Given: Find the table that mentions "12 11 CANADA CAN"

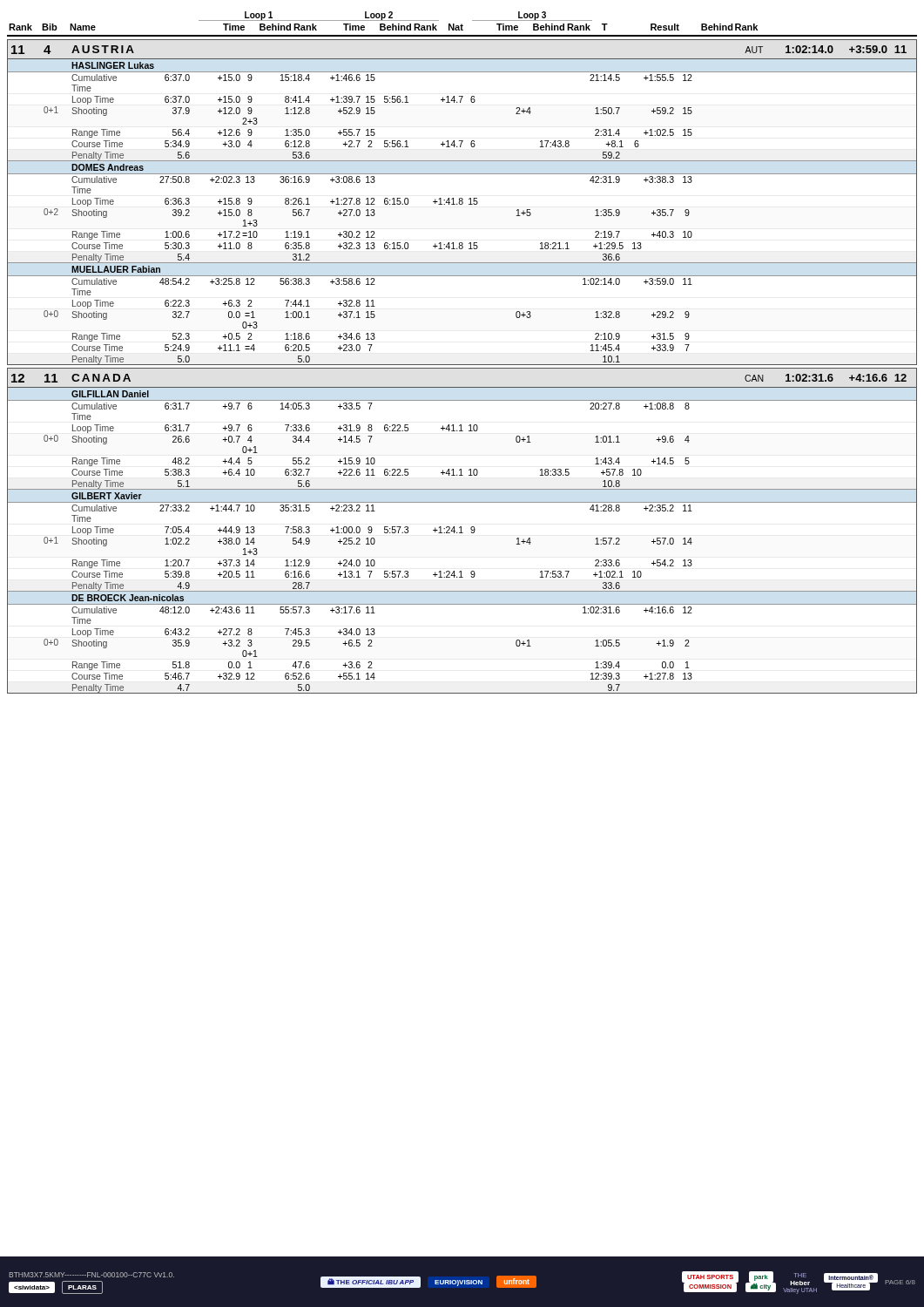Looking at the screenshot, I should pyautogui.click(x=462, y=531).
